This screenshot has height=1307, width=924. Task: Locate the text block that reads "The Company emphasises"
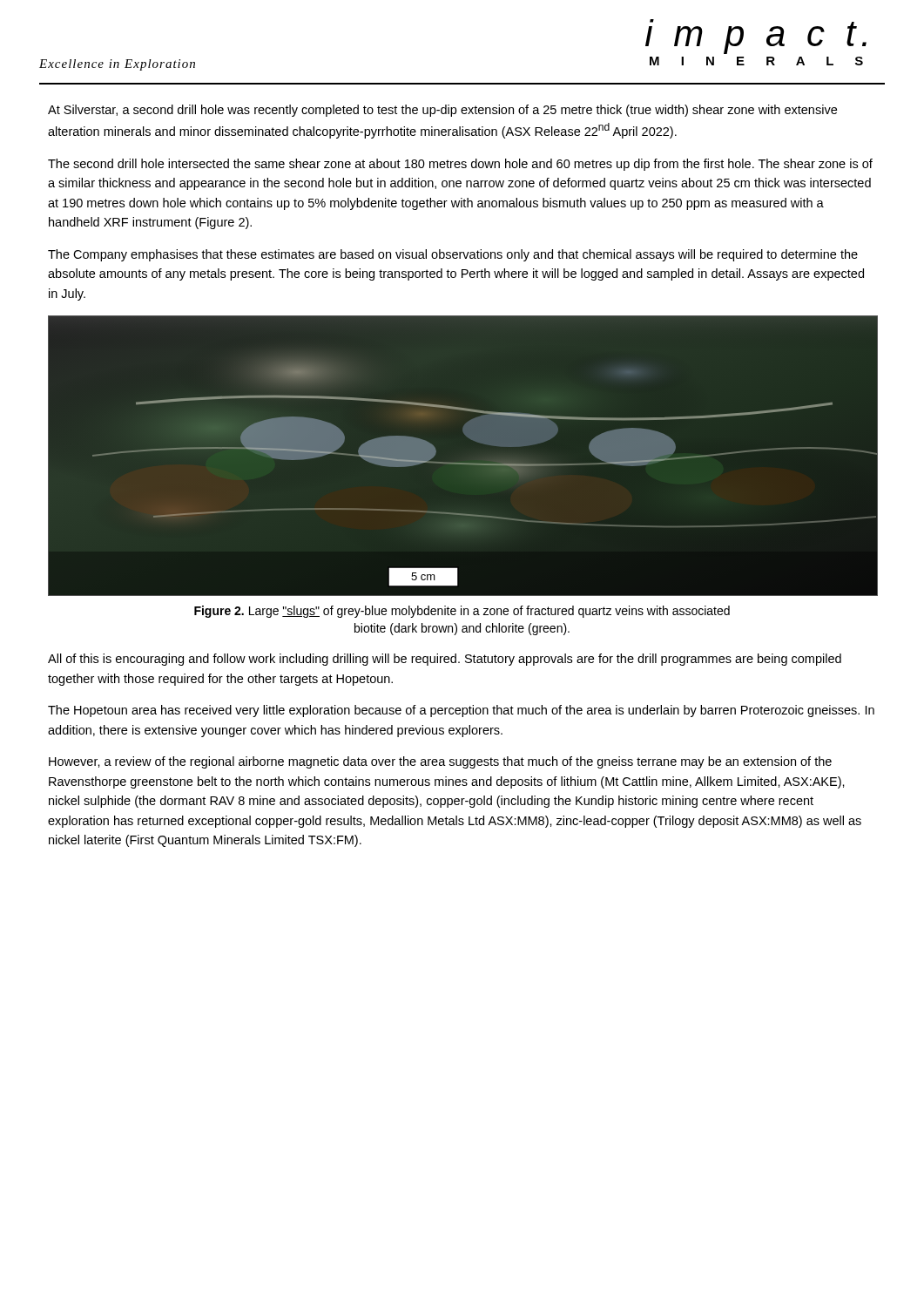pyautogui.click(x=462, y=274)
